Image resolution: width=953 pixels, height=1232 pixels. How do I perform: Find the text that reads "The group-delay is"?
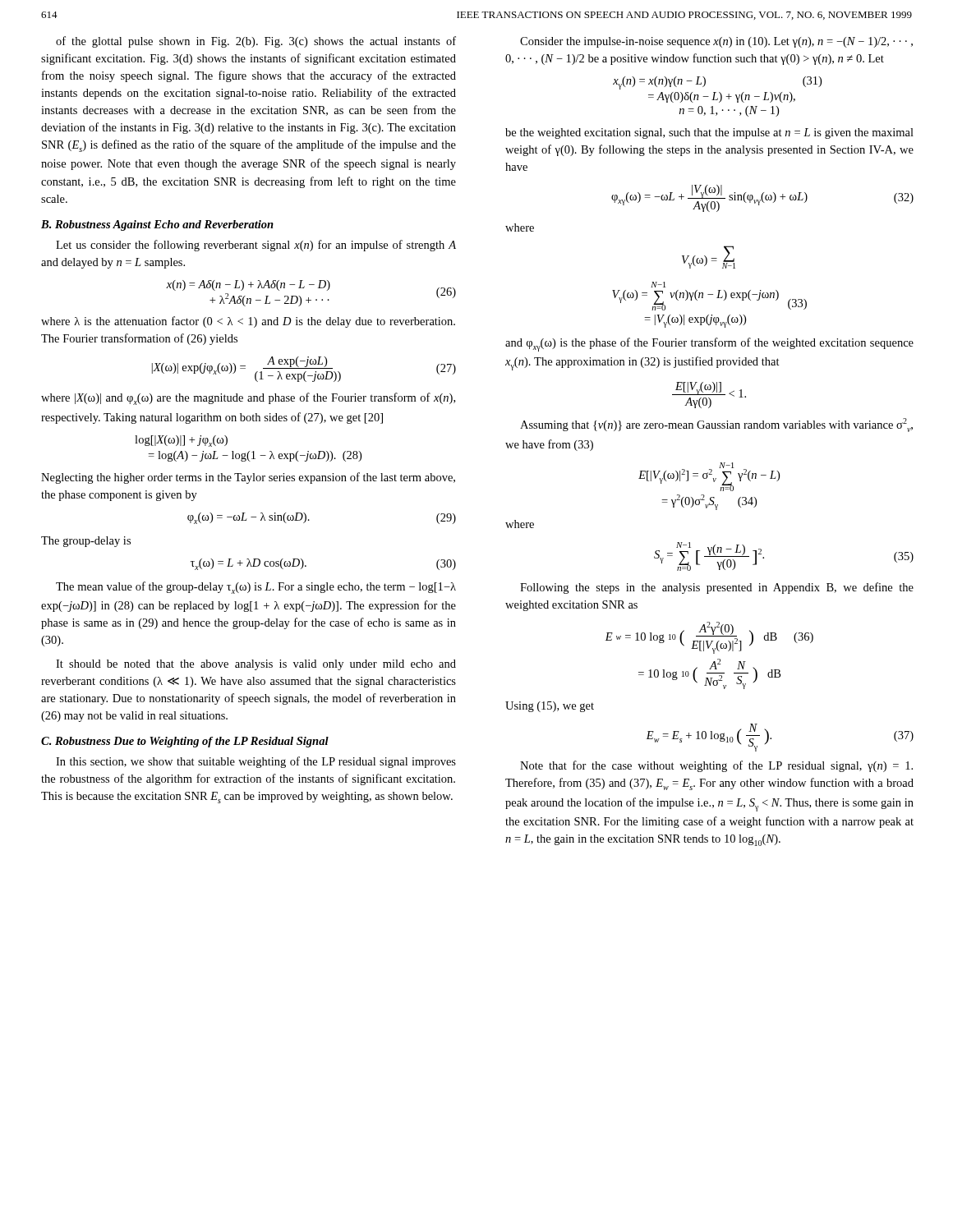86,542
